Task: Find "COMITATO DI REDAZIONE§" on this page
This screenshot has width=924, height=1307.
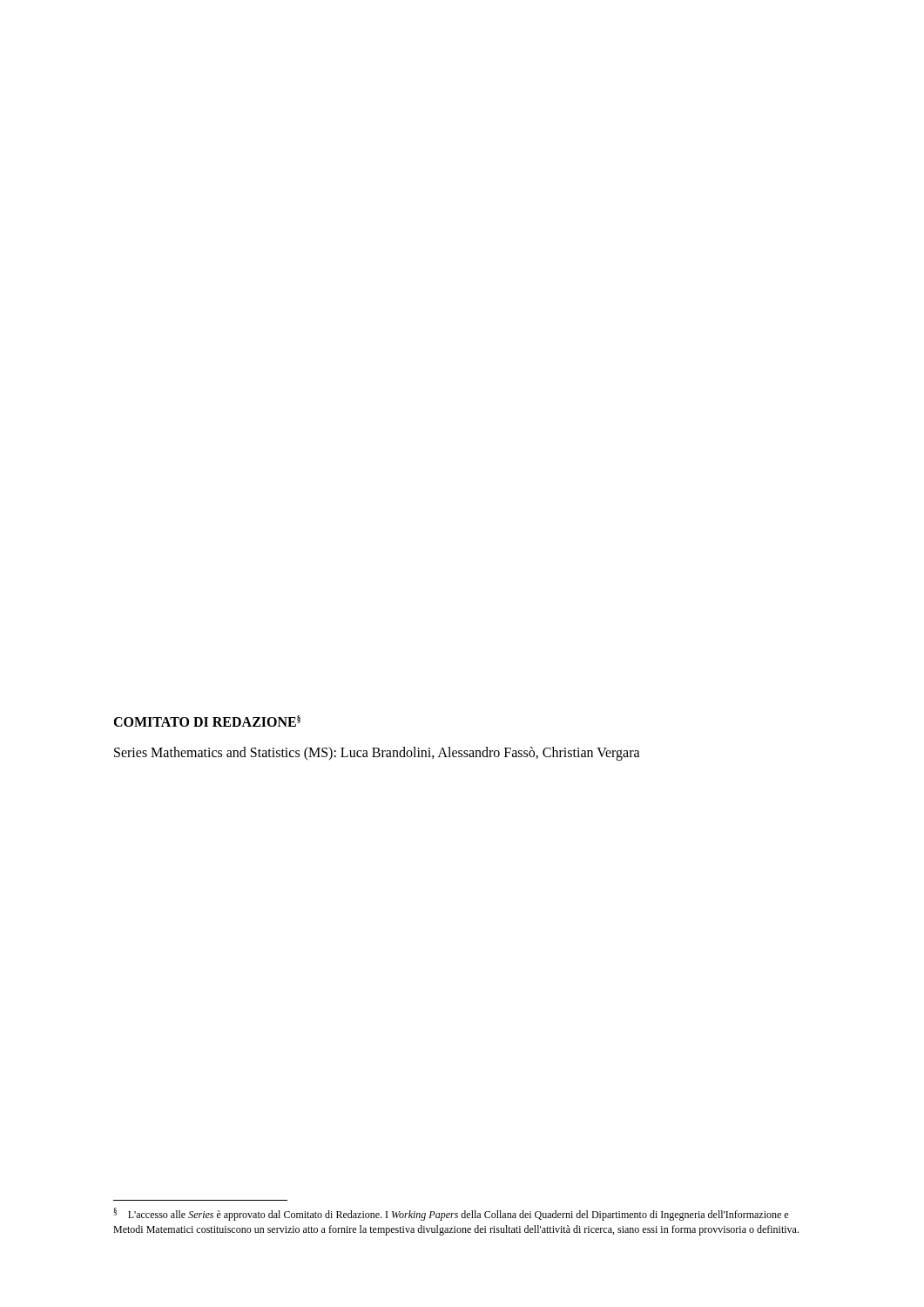Action: coord(207,722)
